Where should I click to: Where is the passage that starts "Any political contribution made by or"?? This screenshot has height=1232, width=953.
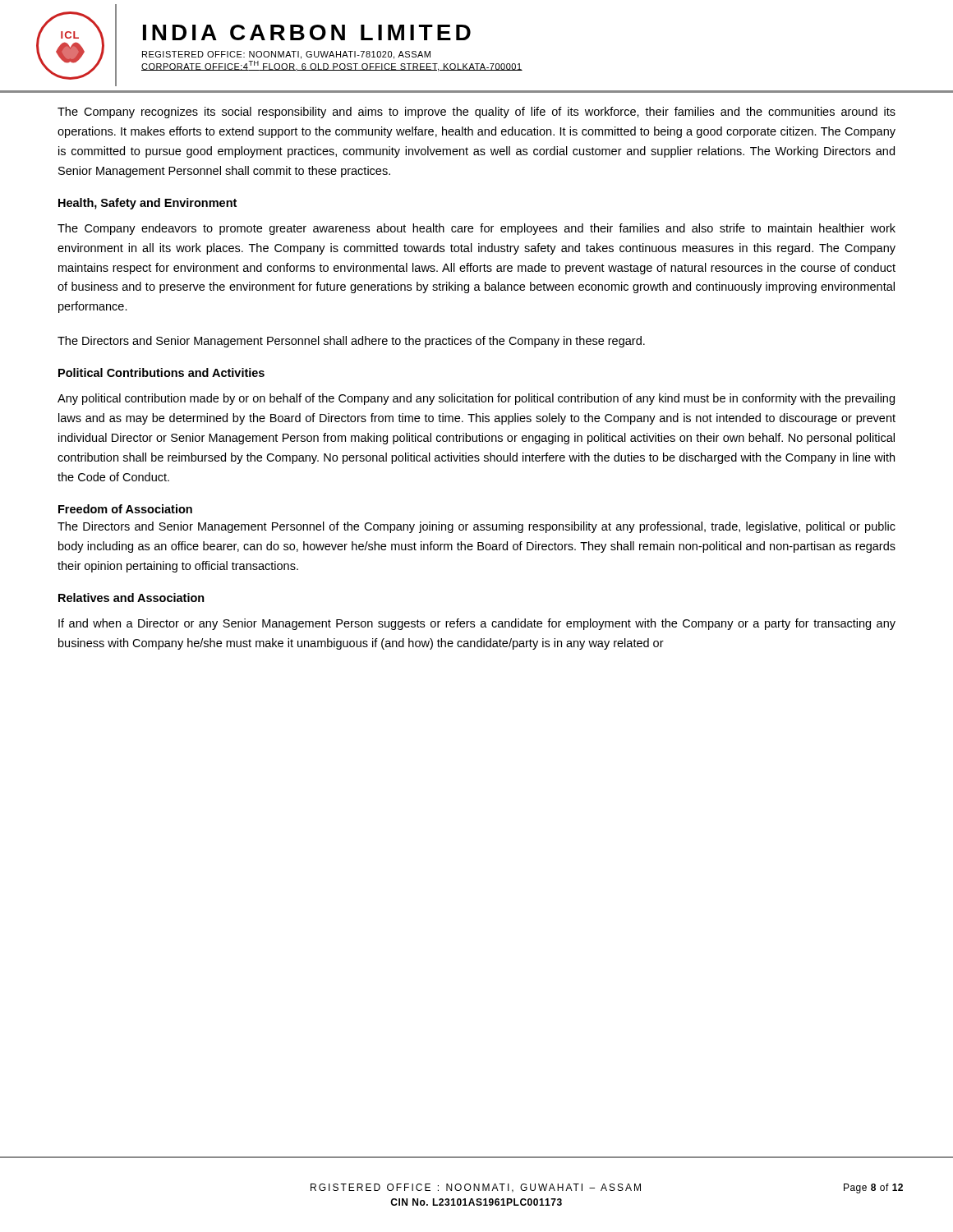476,438
